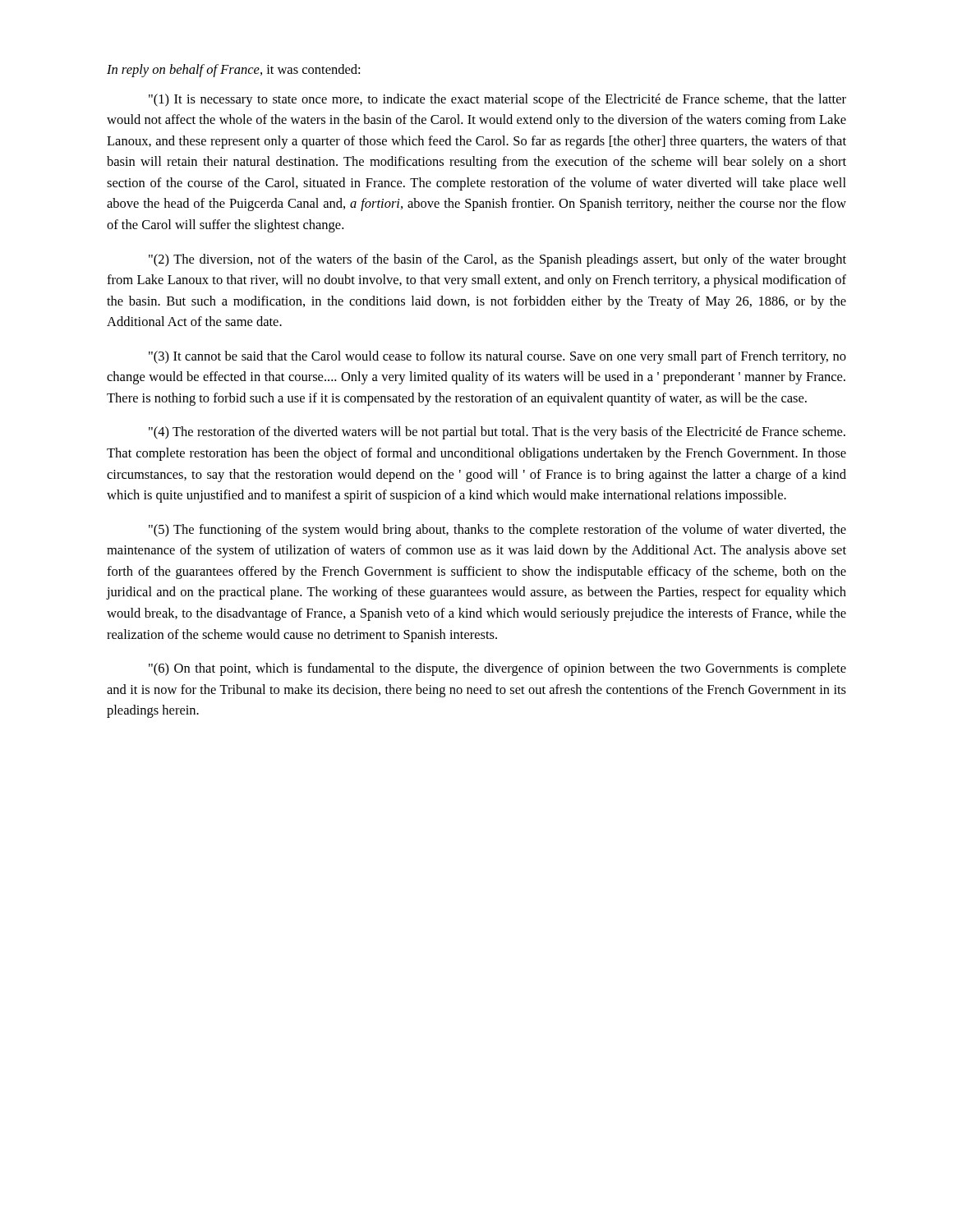This screenshot has width=953, height=1232.
Task: Find the block on this page that starts ""(4) The restoration"
Action: click(476, 463)
